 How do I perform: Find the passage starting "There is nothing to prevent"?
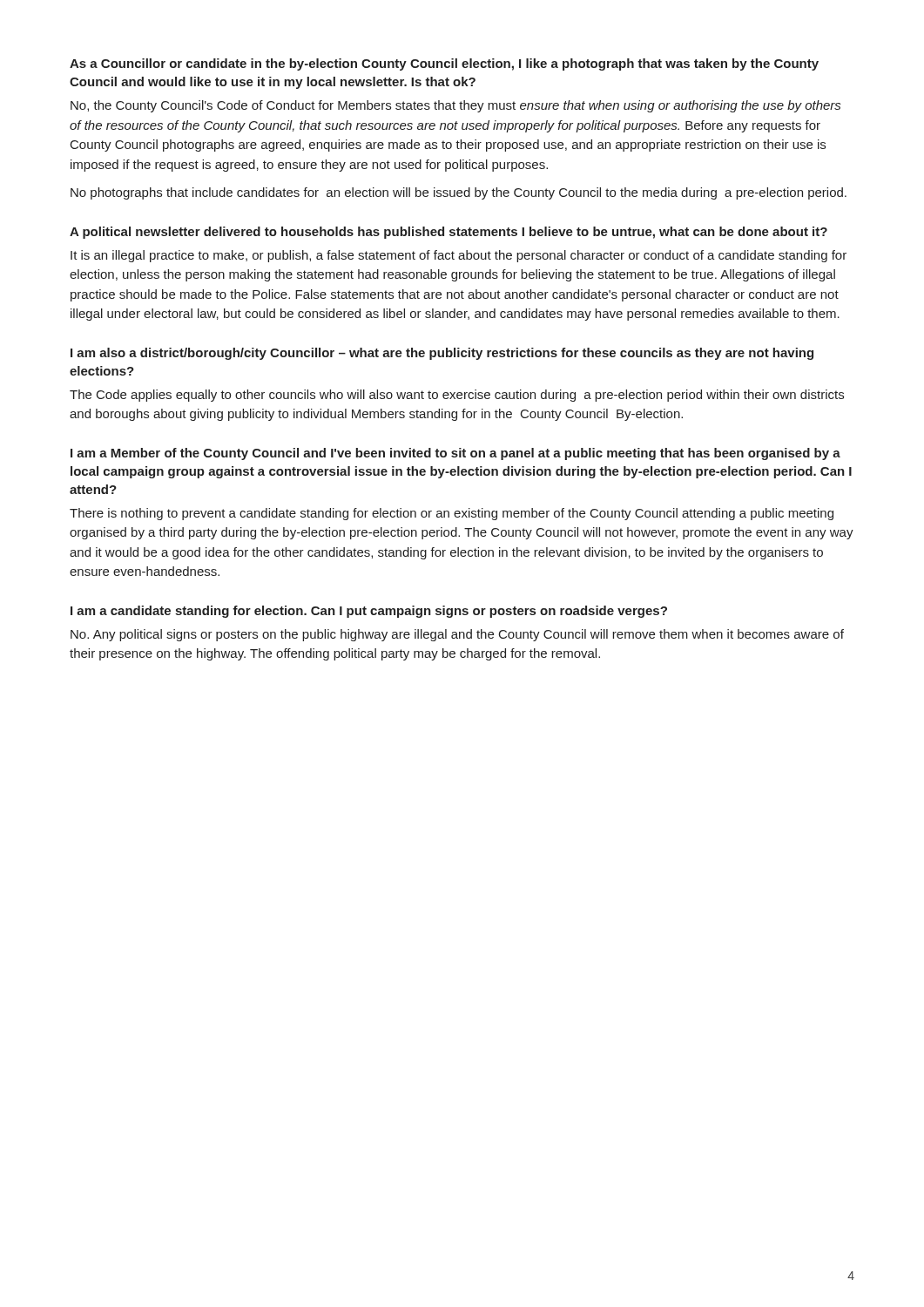461,542
